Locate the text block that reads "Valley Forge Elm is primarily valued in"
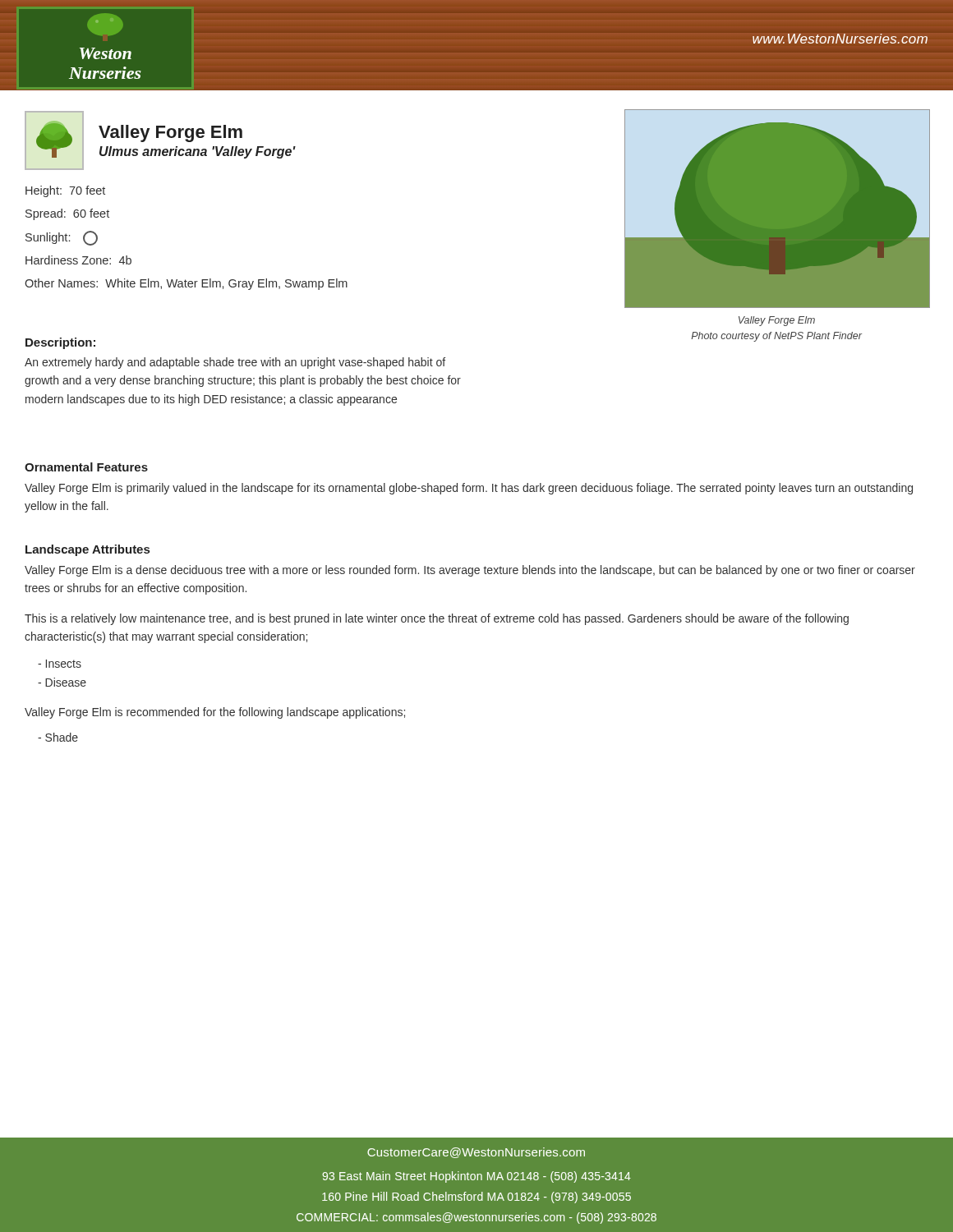 tap(469, 497)
